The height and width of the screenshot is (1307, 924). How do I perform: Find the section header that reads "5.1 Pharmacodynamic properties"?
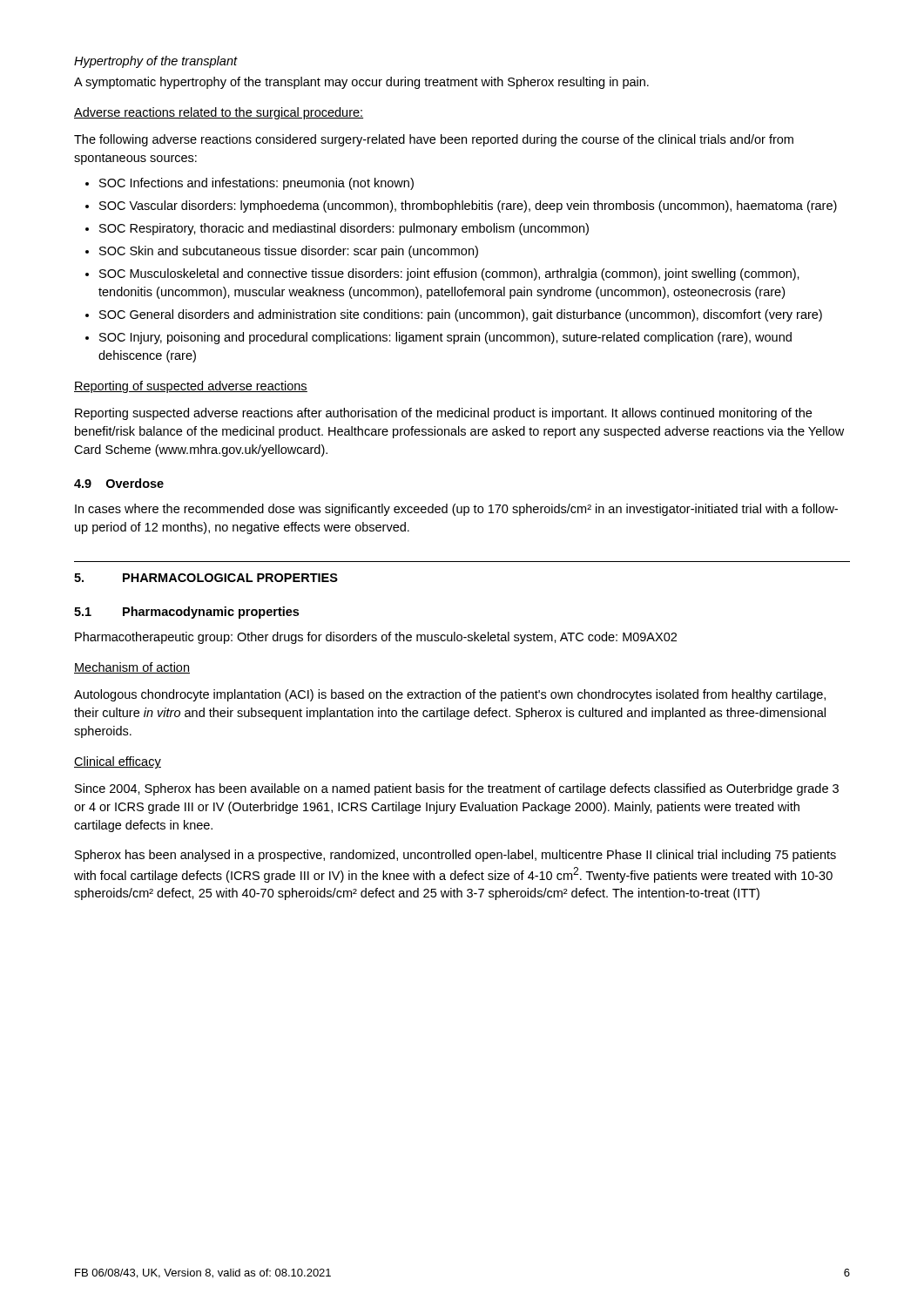pos(187,612)
